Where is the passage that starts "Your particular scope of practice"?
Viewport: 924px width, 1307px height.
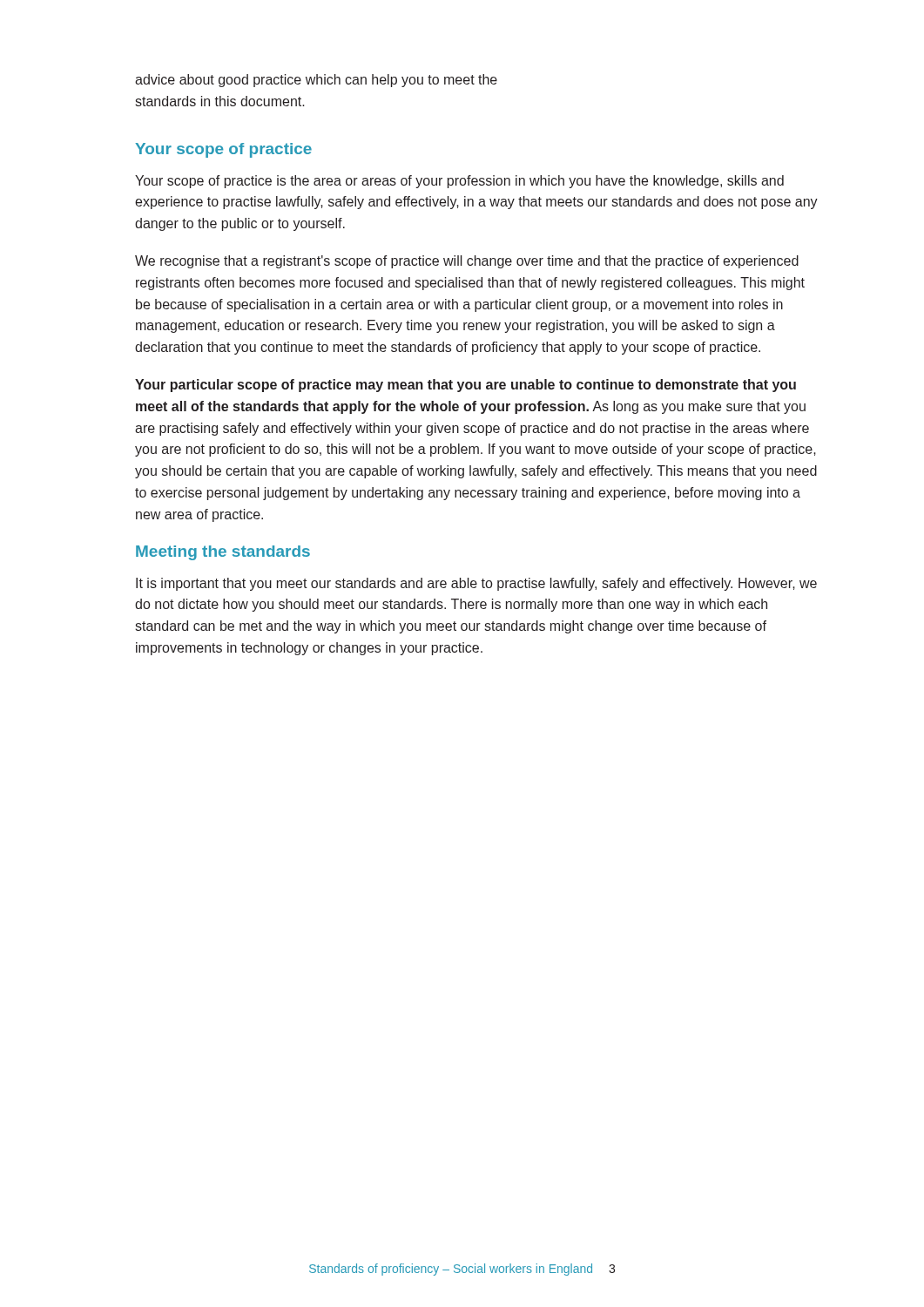click(x=476, y=449)
